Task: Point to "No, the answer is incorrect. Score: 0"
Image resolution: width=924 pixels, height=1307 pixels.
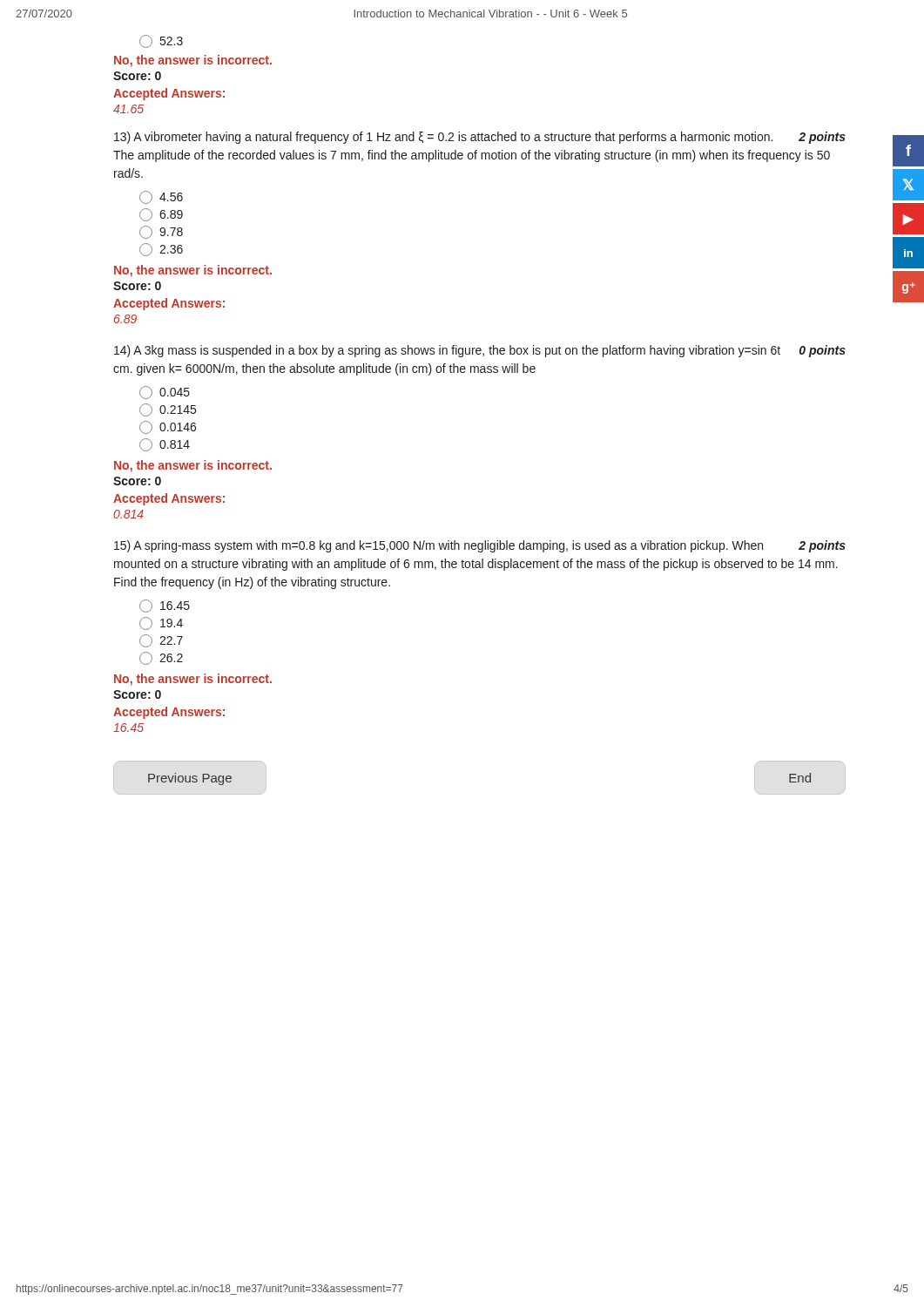Action: 193,61
